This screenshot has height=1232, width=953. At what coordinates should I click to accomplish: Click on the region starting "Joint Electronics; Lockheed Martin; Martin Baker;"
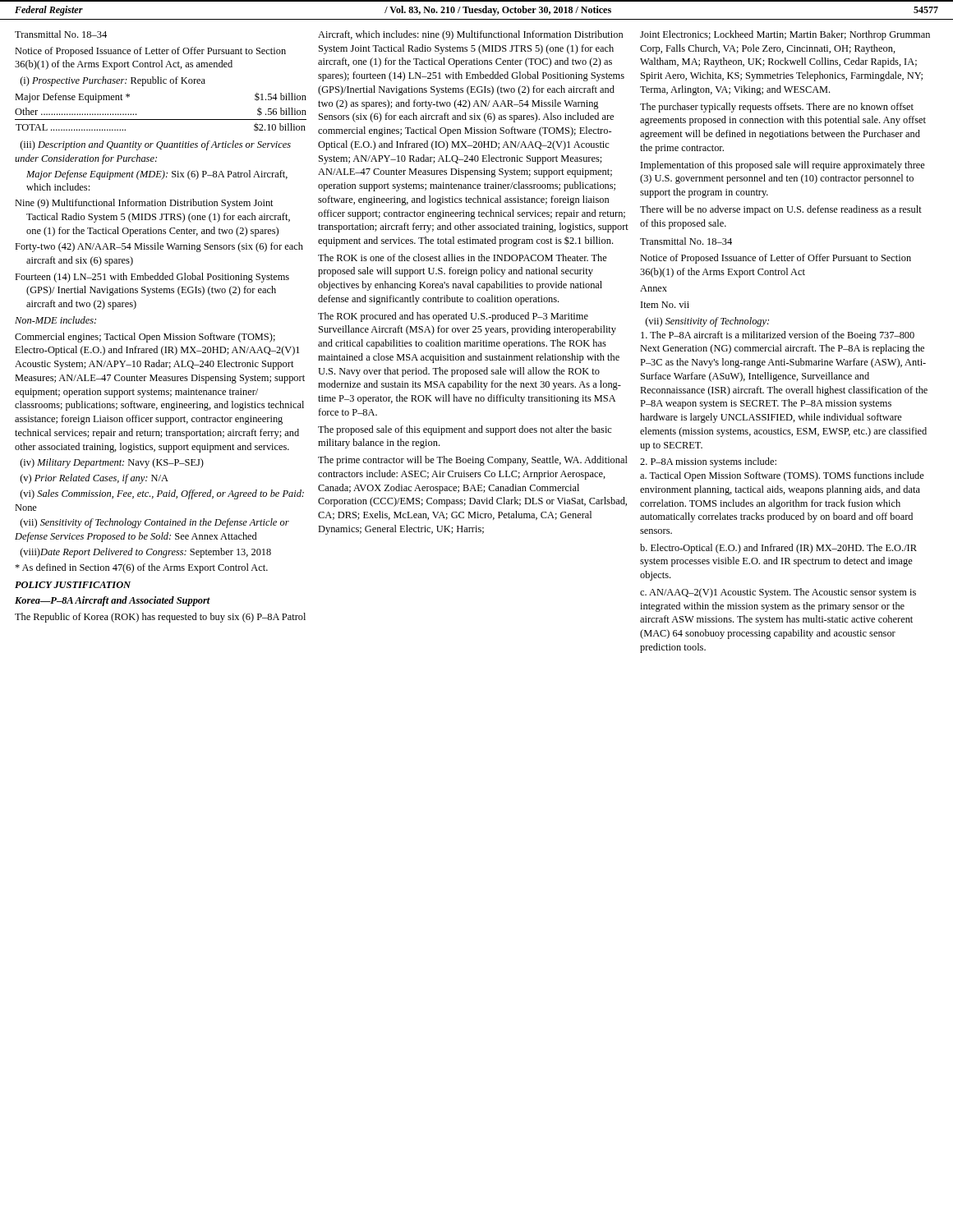(785, 62)
